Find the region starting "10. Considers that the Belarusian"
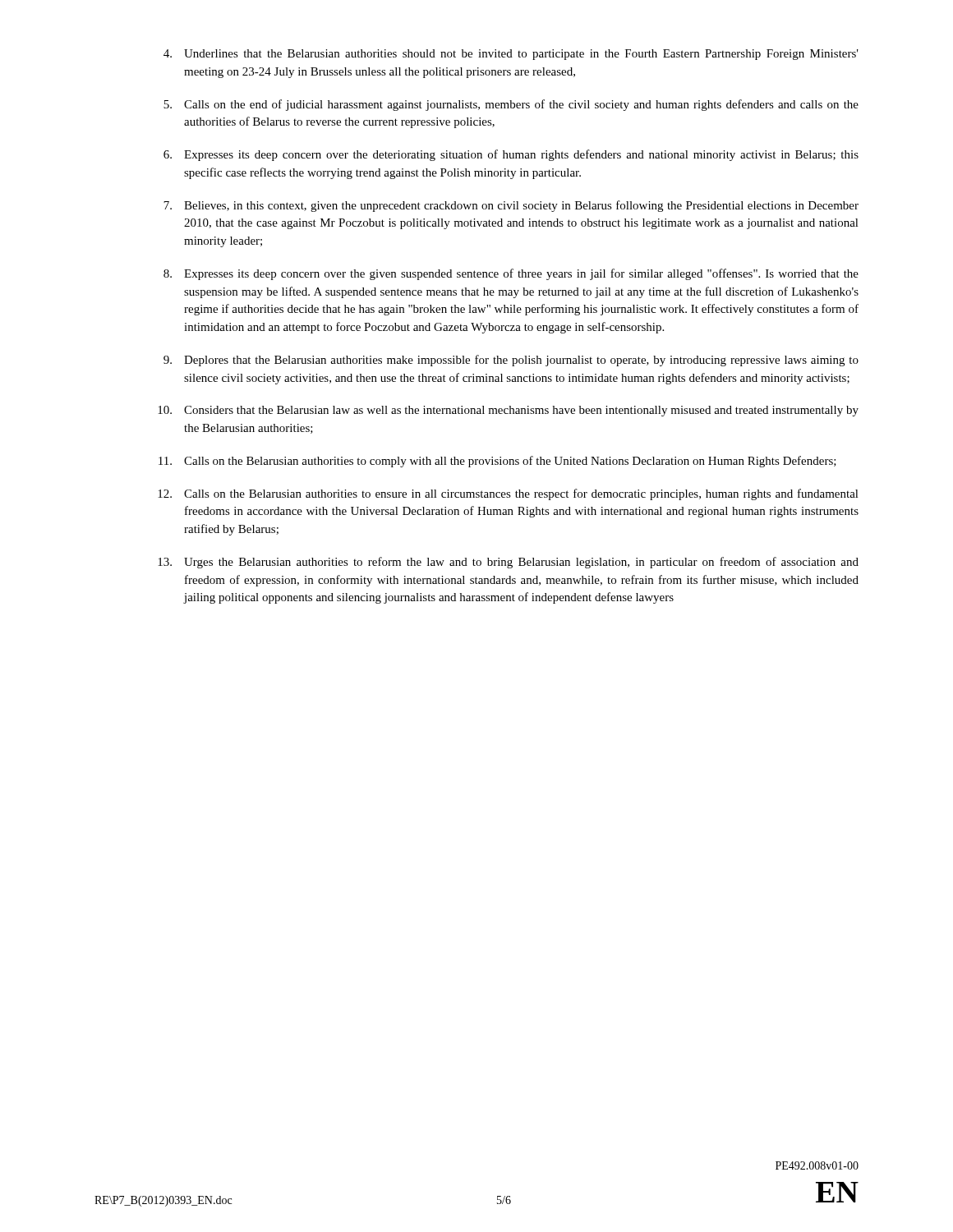Viewport: 953px width, 1232px height. 493,420
